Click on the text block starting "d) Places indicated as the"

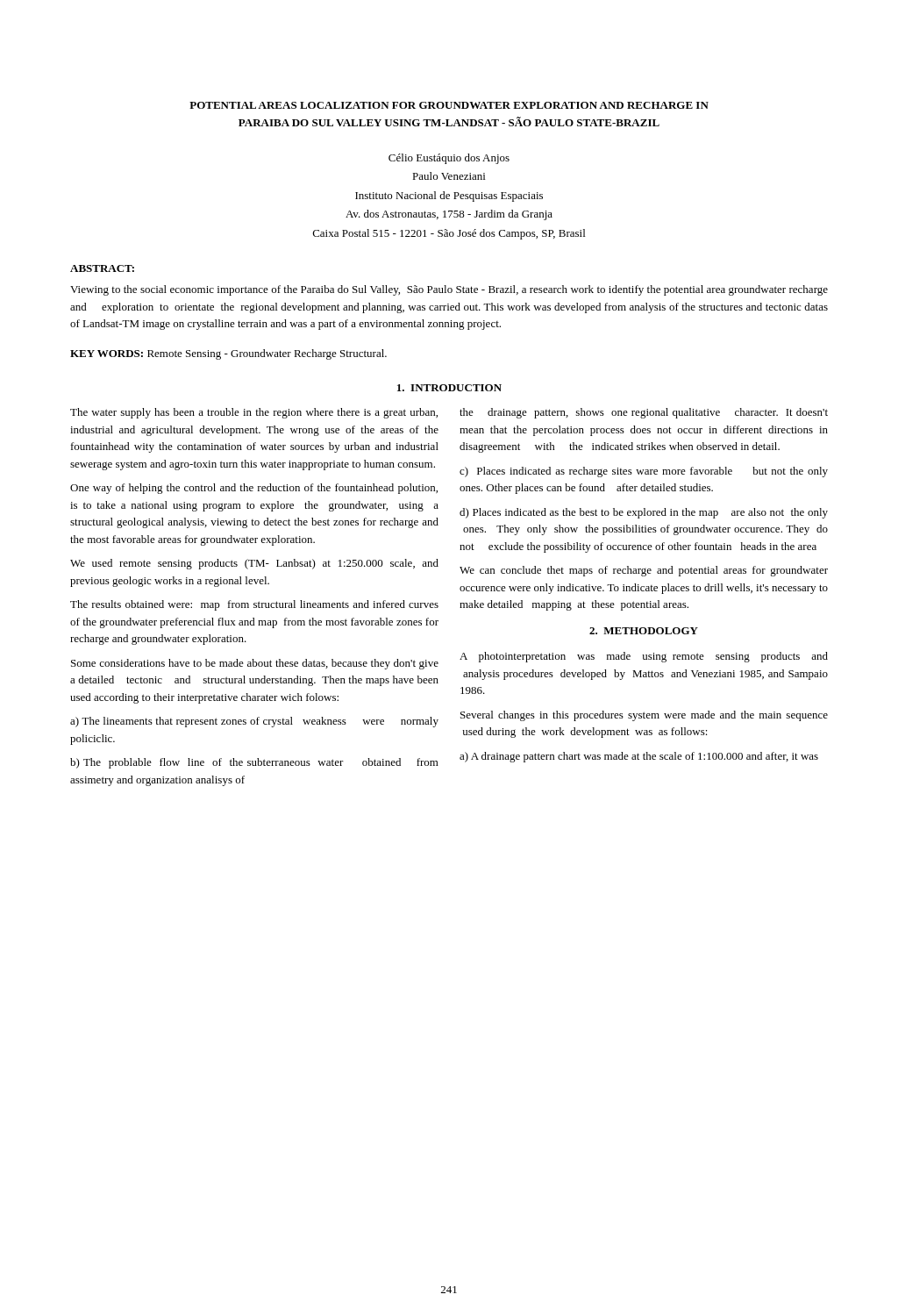pos(644,529)
